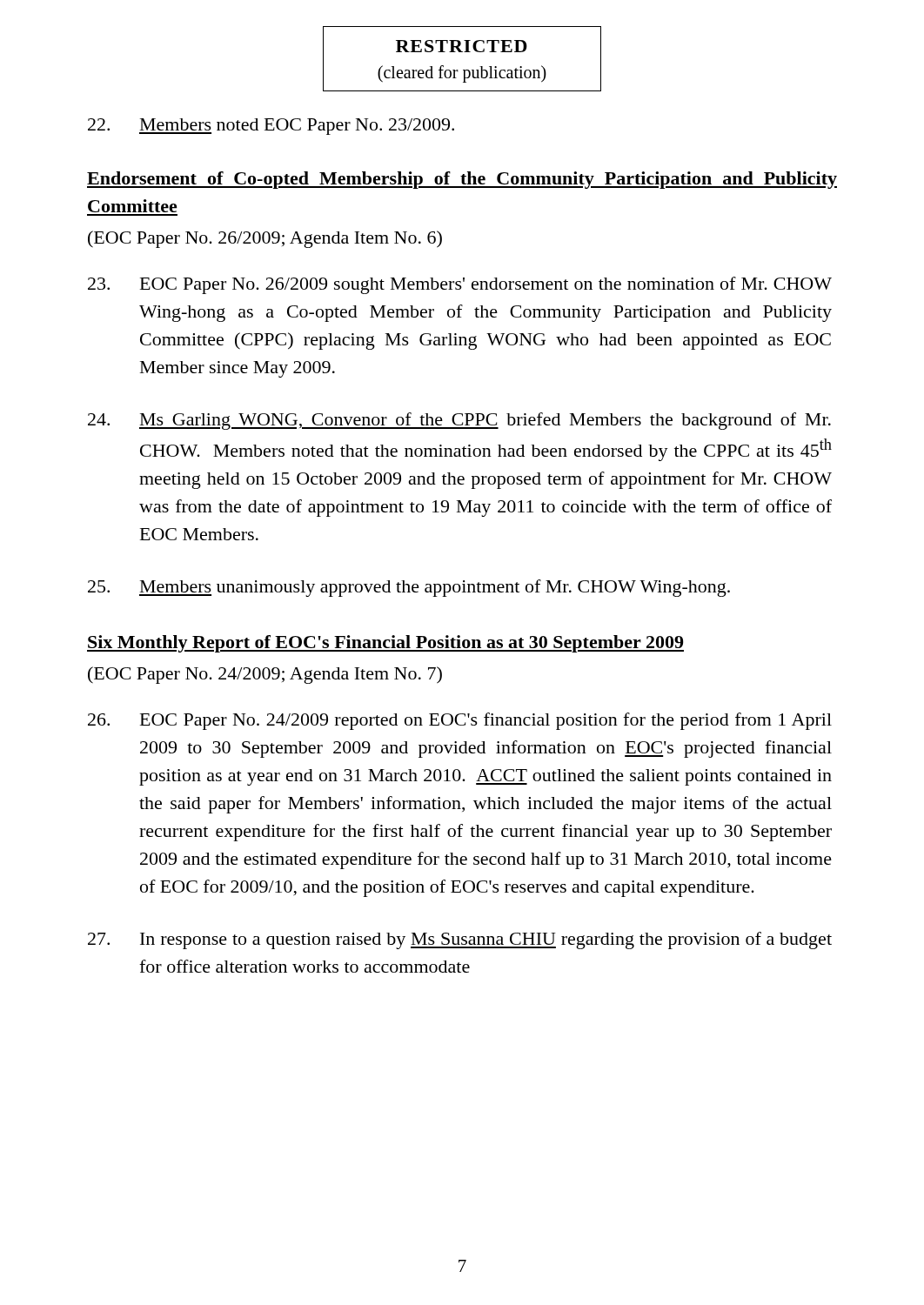
Task: Locate the caption that opens with "(EOC Paper No. 26/2009;"
Action: point(265,237)
